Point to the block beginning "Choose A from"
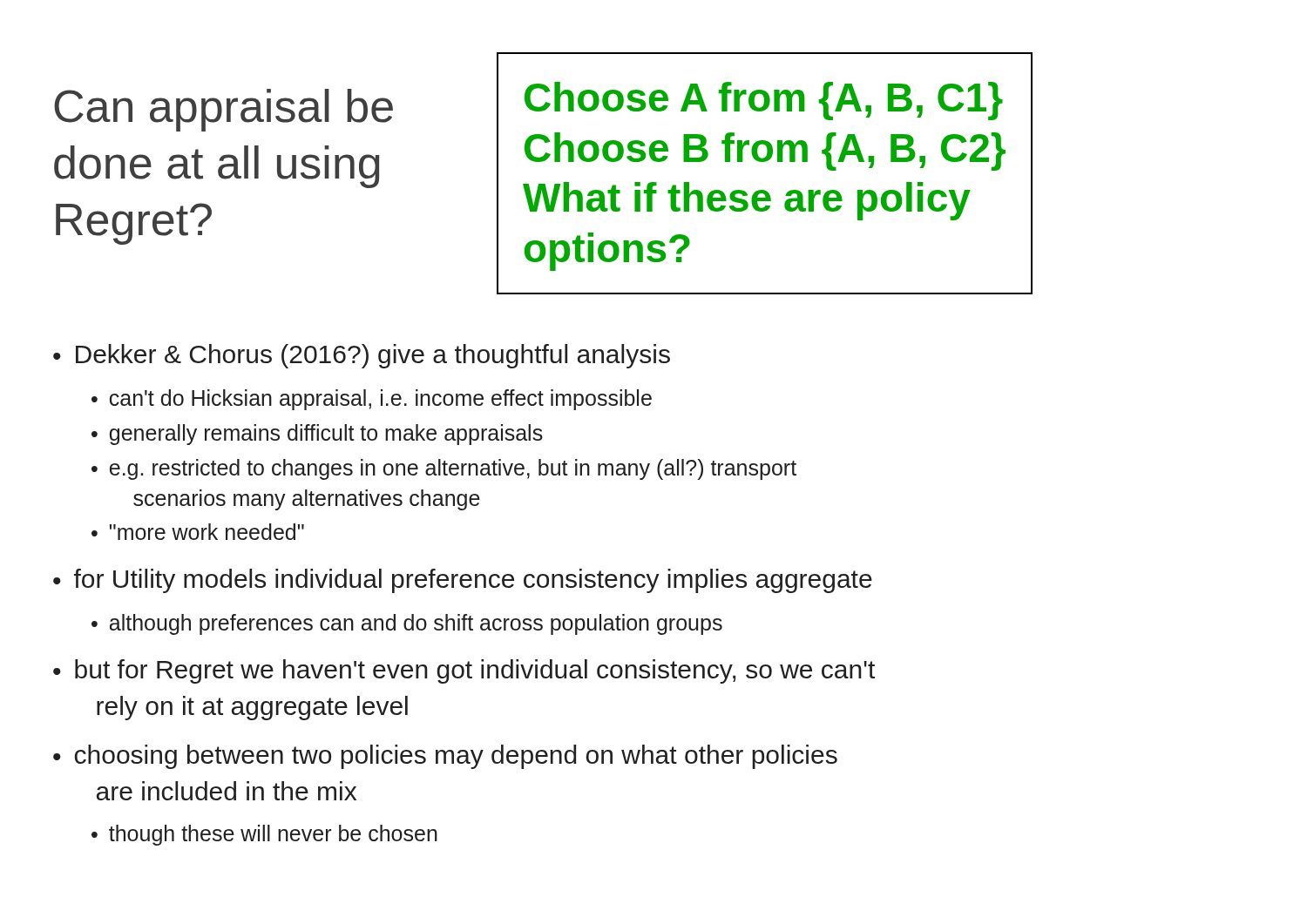The image size is (1307, 924). click(x=764, y=173)
